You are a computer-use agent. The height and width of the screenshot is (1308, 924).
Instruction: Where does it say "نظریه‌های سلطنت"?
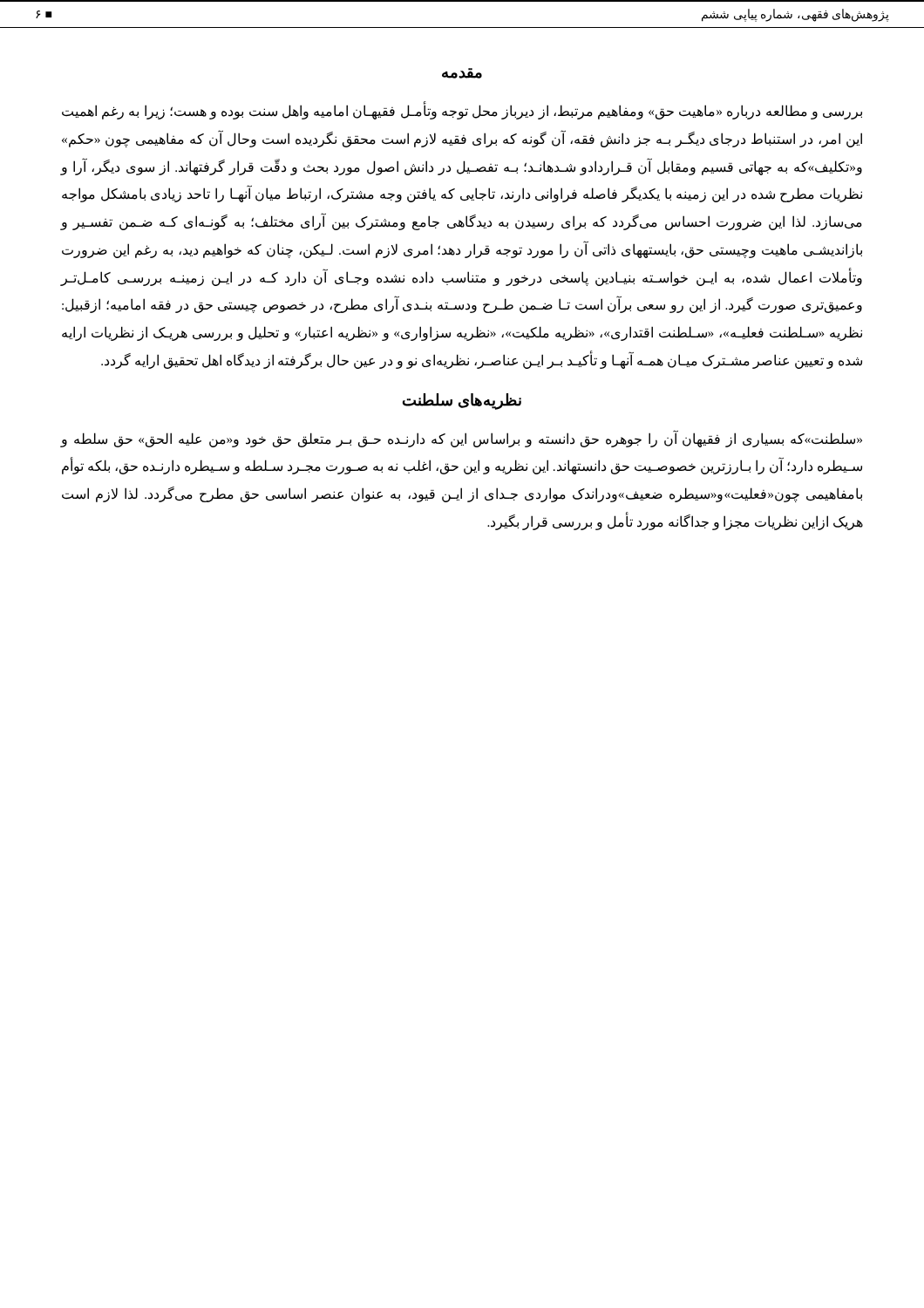coord(462,400)
